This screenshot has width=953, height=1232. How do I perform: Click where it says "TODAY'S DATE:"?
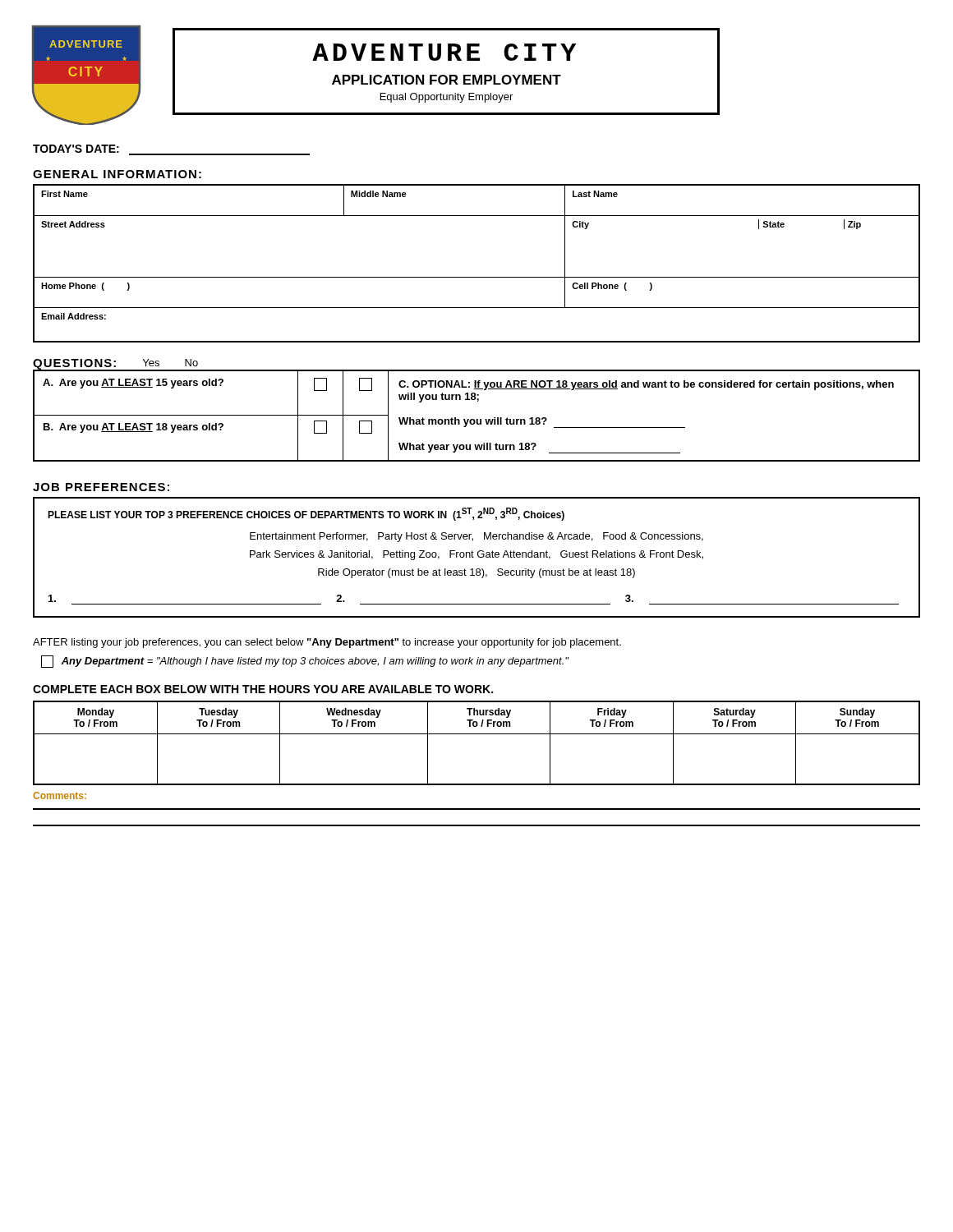coord(171,148)
